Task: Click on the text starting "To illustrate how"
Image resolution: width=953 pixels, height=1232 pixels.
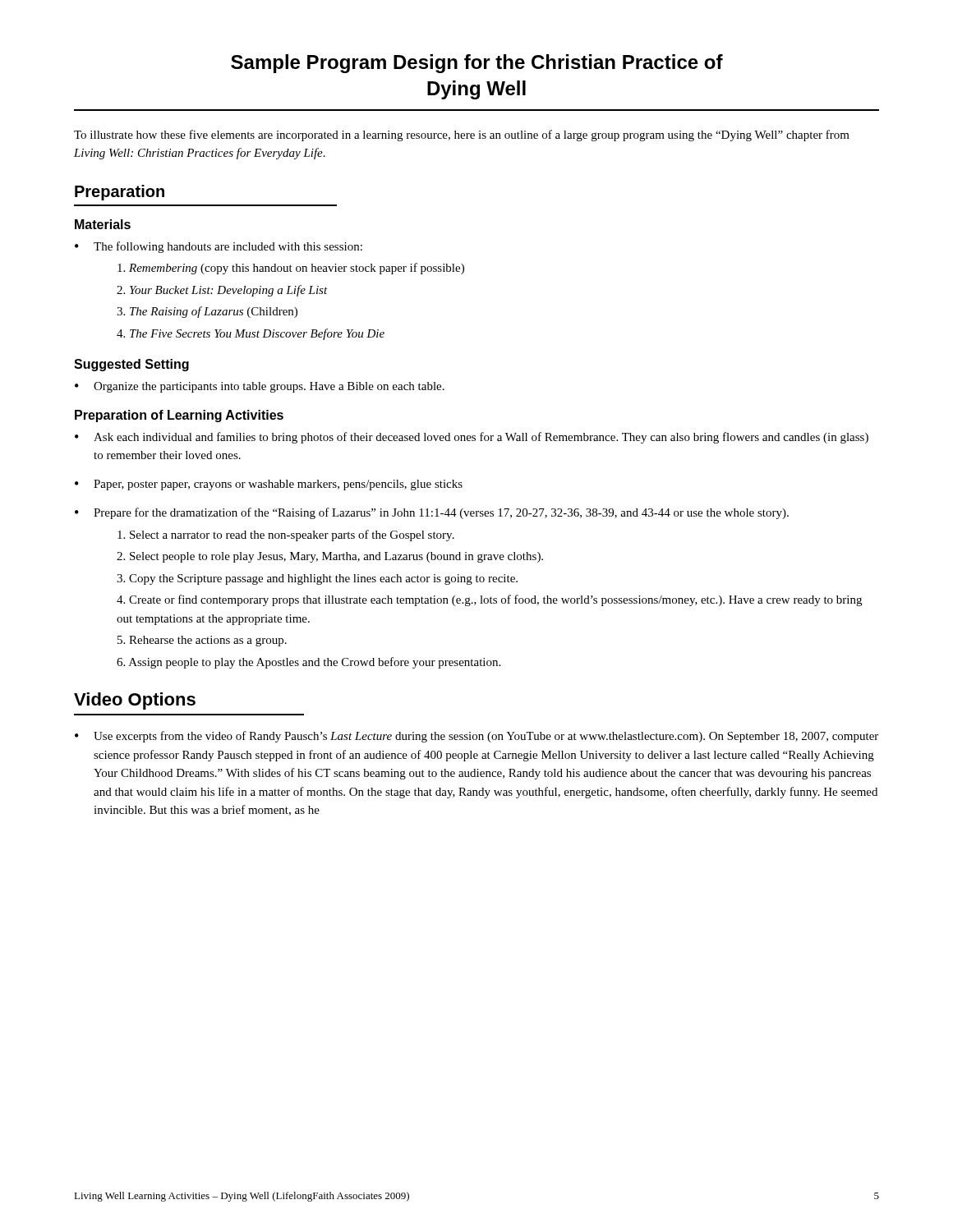Action: coord(462,144)
